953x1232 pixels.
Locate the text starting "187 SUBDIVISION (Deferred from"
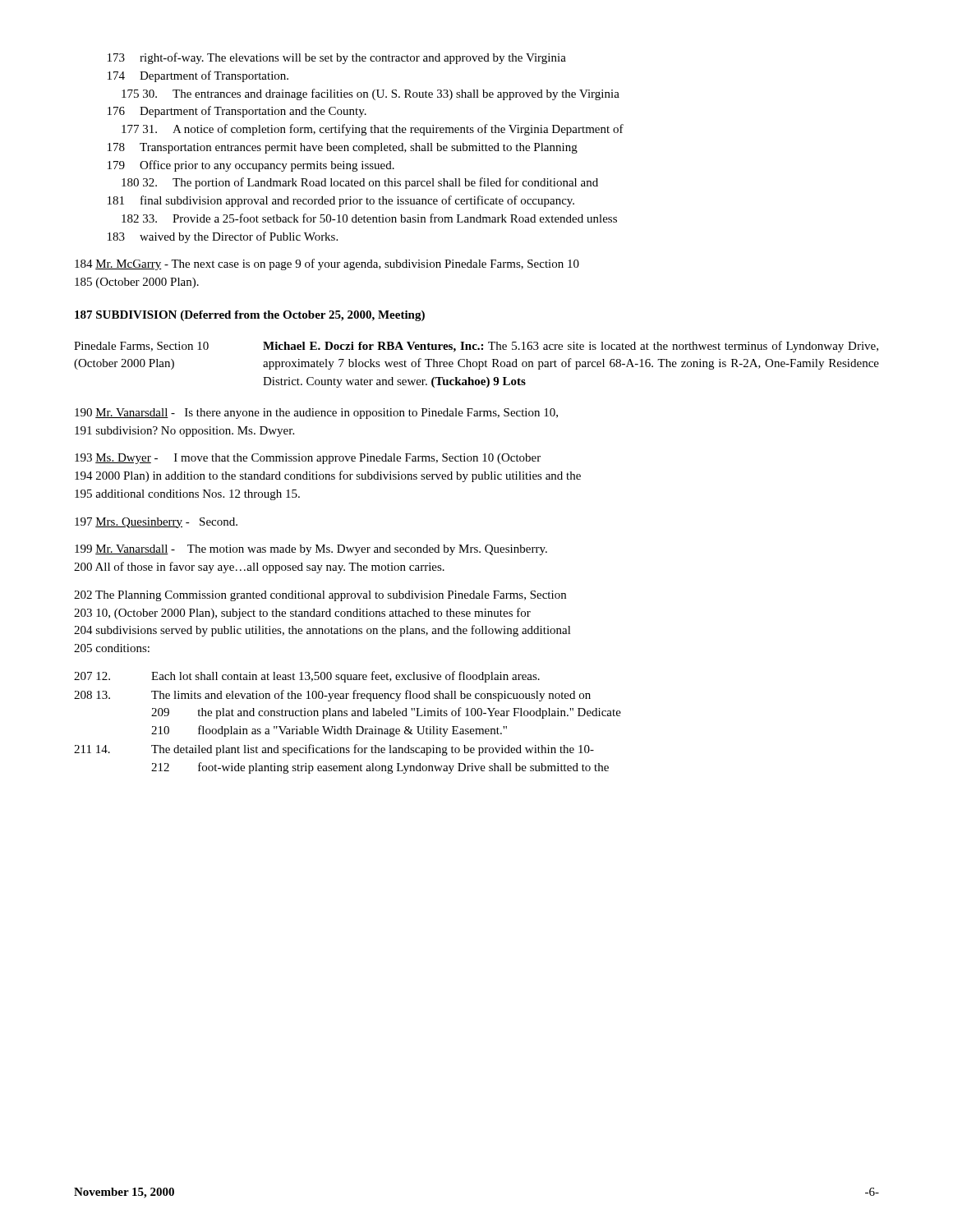[250, 316]
